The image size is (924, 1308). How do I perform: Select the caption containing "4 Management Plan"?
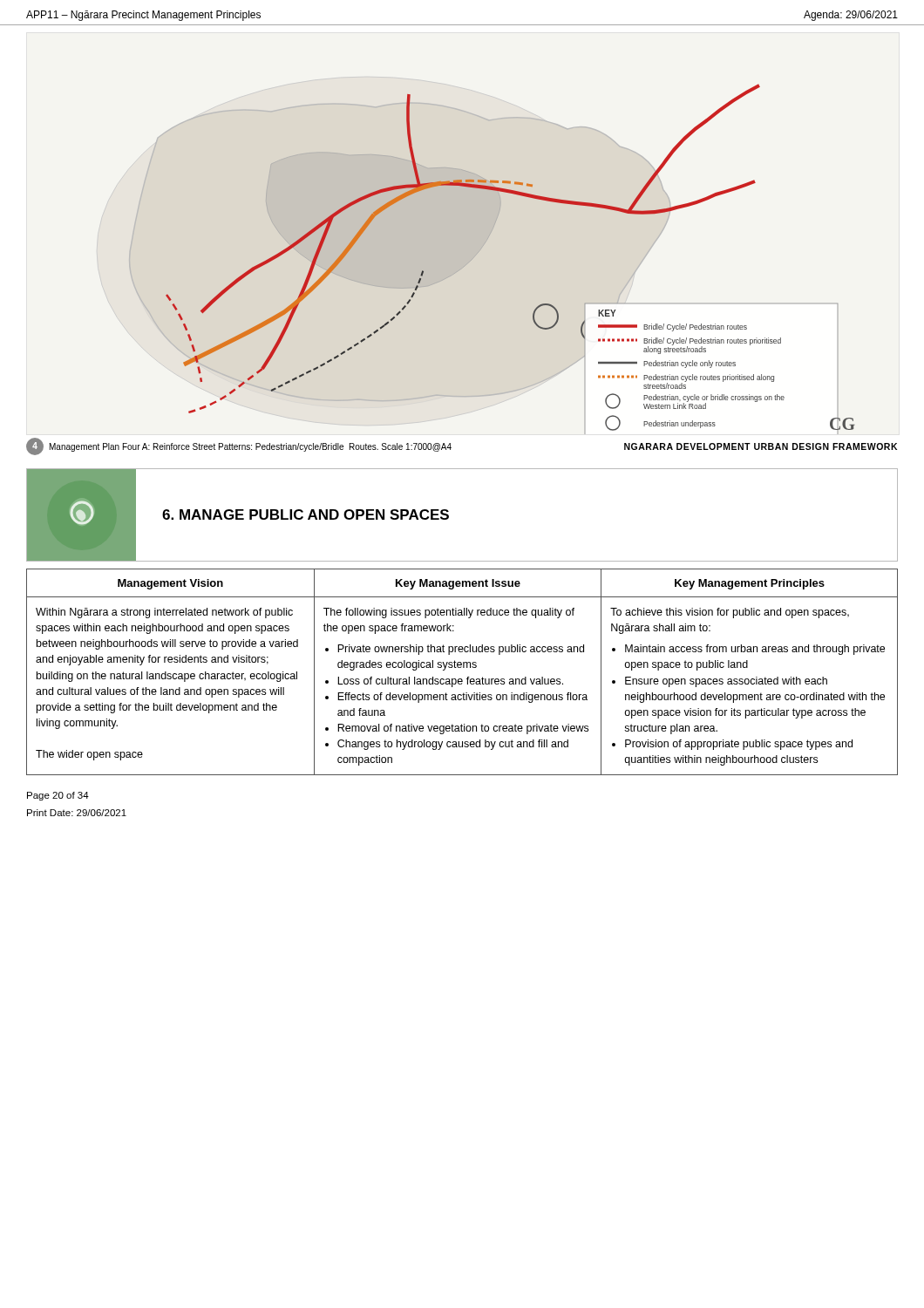[x=462, y=446]
